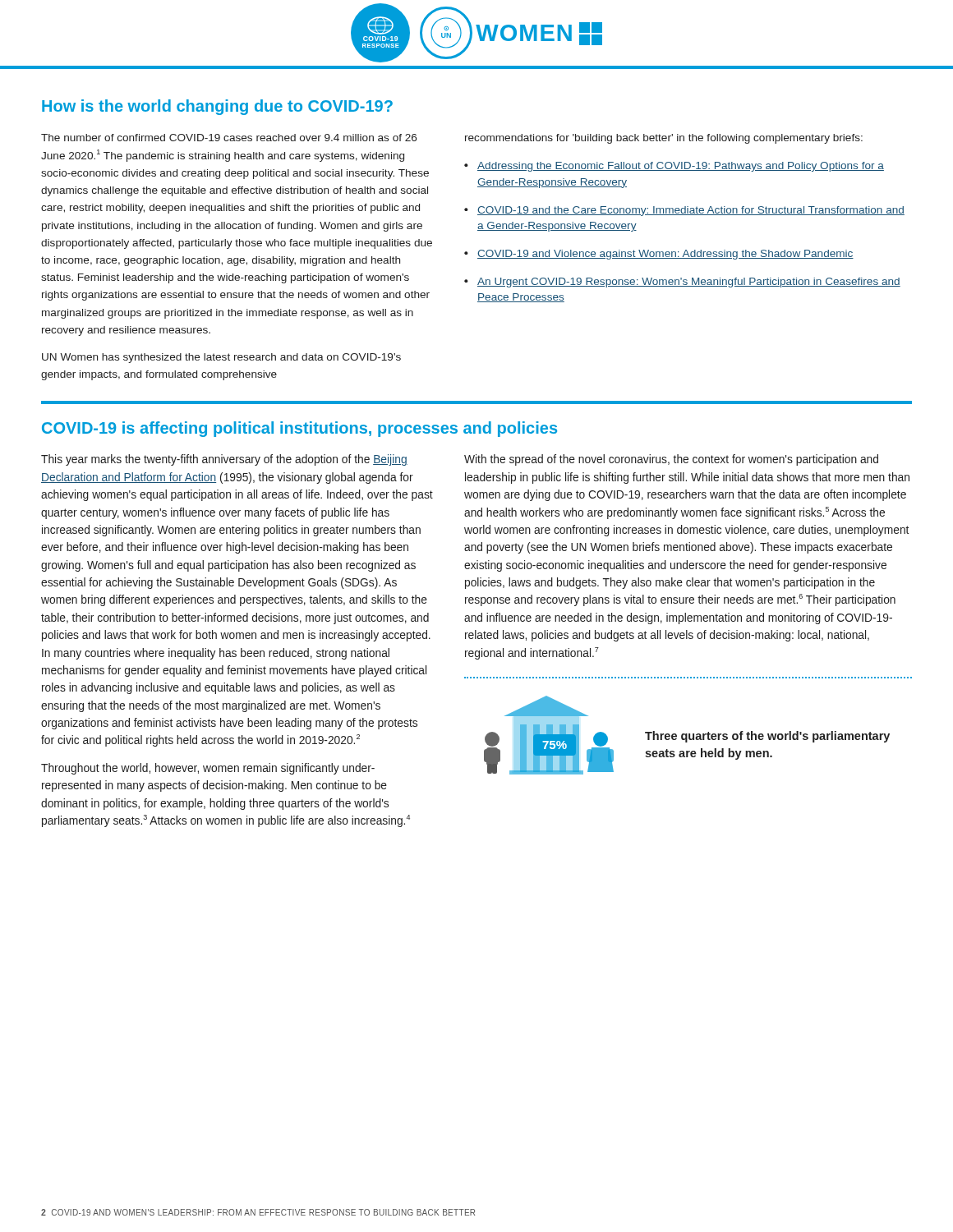Find the region starting "recommendations for 'building back"
The width and height of the screenshot is (953, 1232).
[x=664, y=138]
